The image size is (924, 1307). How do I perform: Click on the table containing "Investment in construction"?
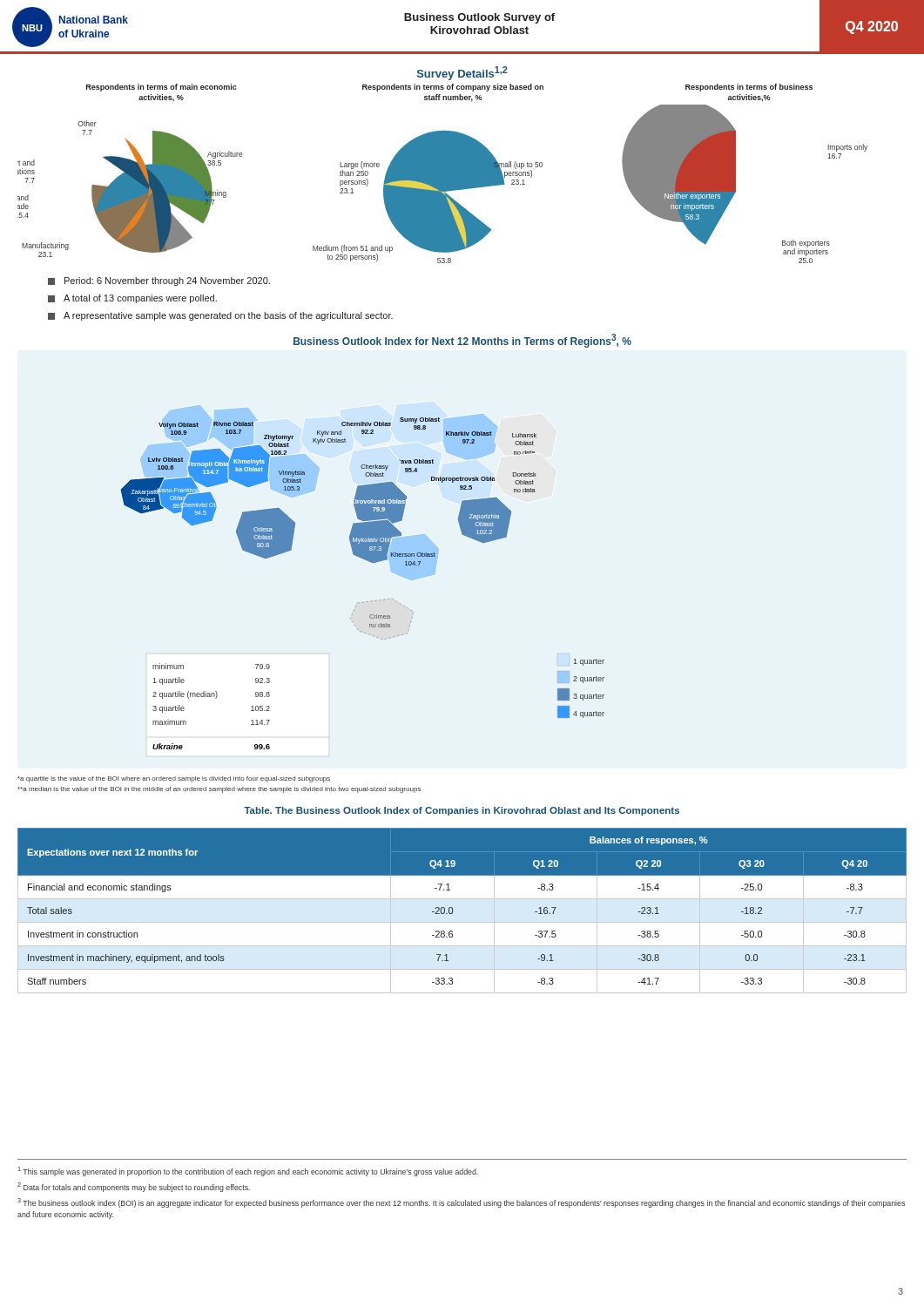pos(462,911)
